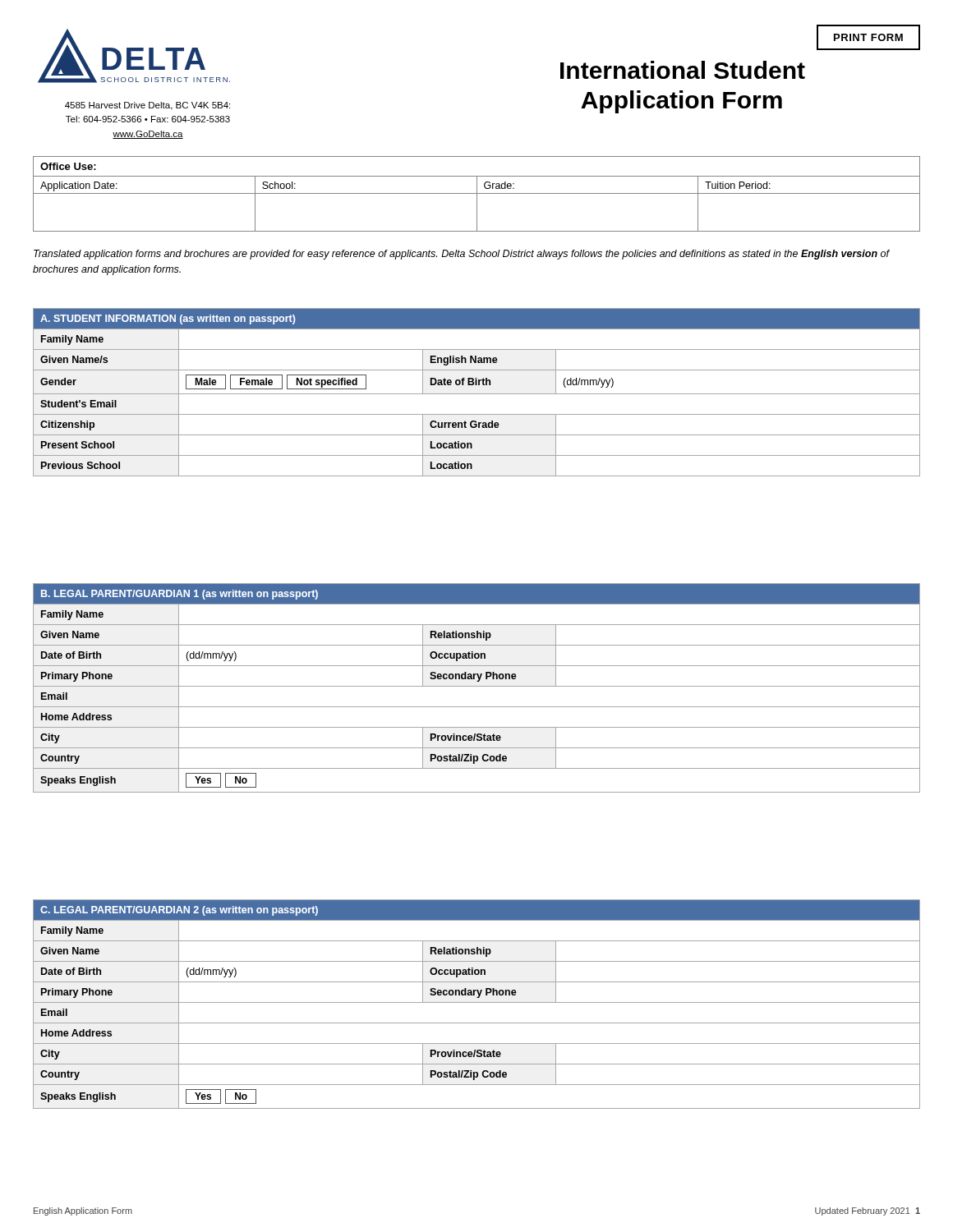Screen dimensions: 1232x953
Task: Click the passage that begins "Translated application forms and brochures are"
Action: pyautogui.click(x=461, y=262)
